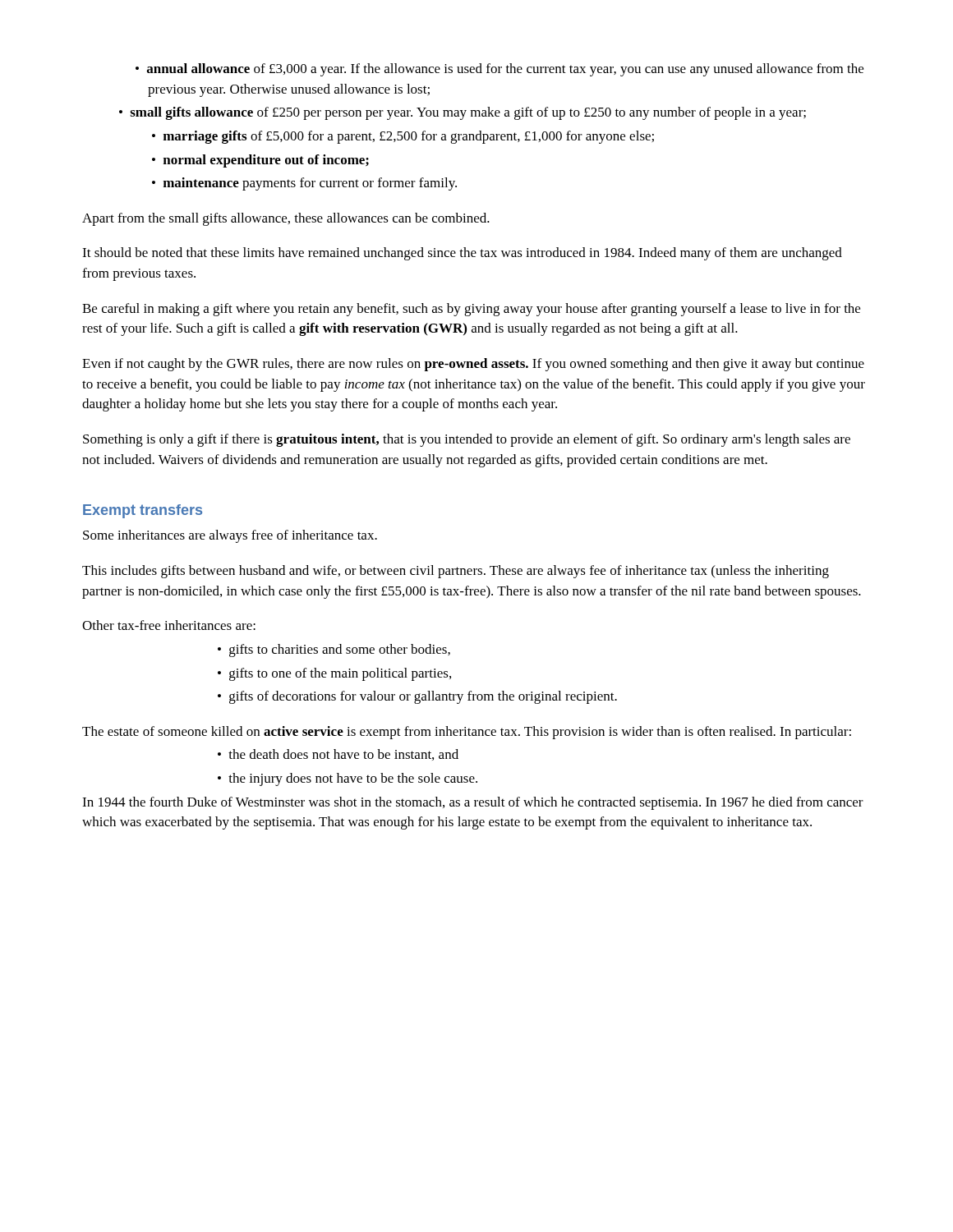Image resolution: width=953 pixels, height=1232 pixels.
Task: Locate the block of text that opens with "In 1944 the fourth Duke of Westminster"
Action: click(473, 812)
